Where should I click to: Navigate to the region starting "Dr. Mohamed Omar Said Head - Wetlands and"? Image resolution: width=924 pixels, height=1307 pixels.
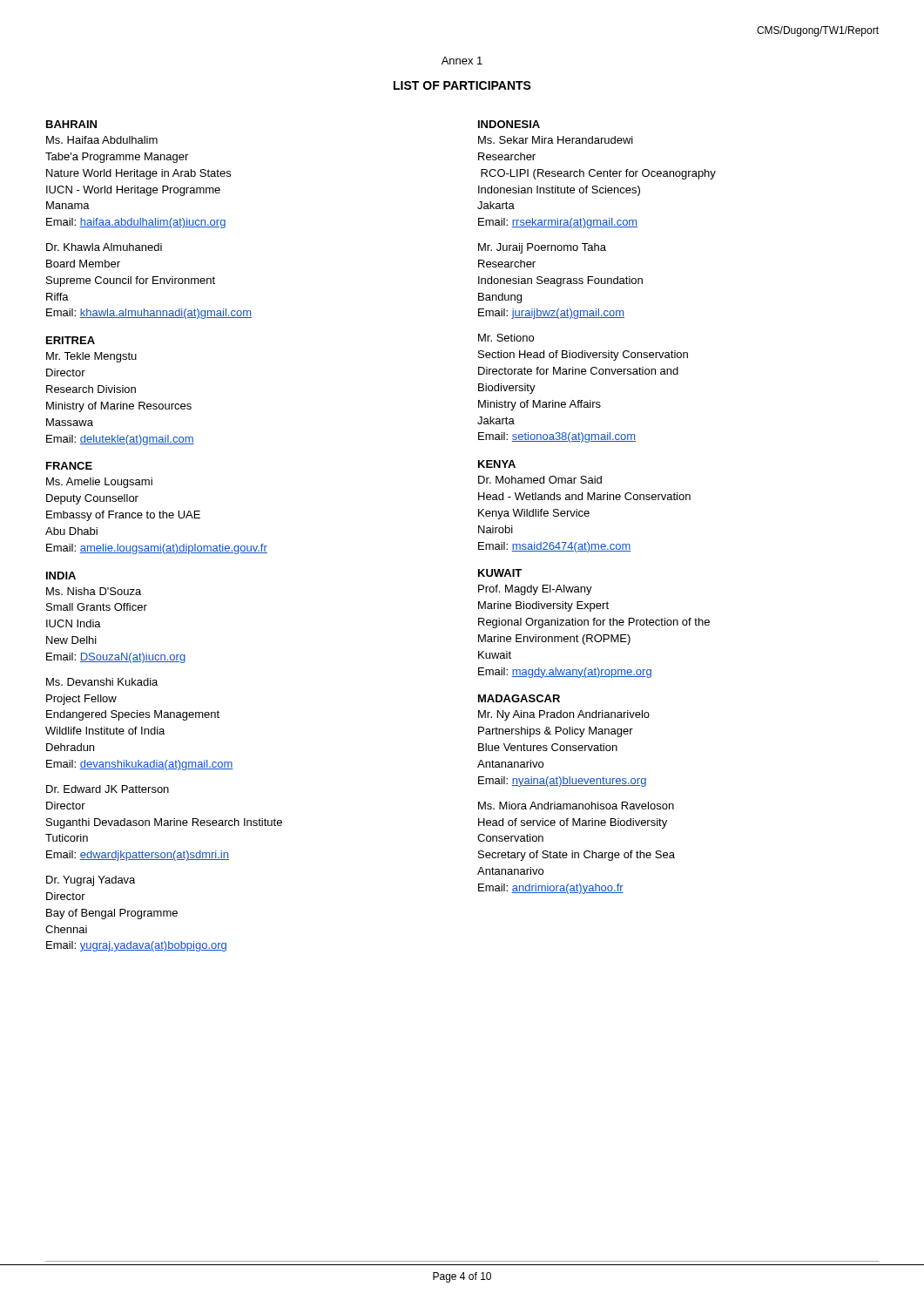pos(540,480)
